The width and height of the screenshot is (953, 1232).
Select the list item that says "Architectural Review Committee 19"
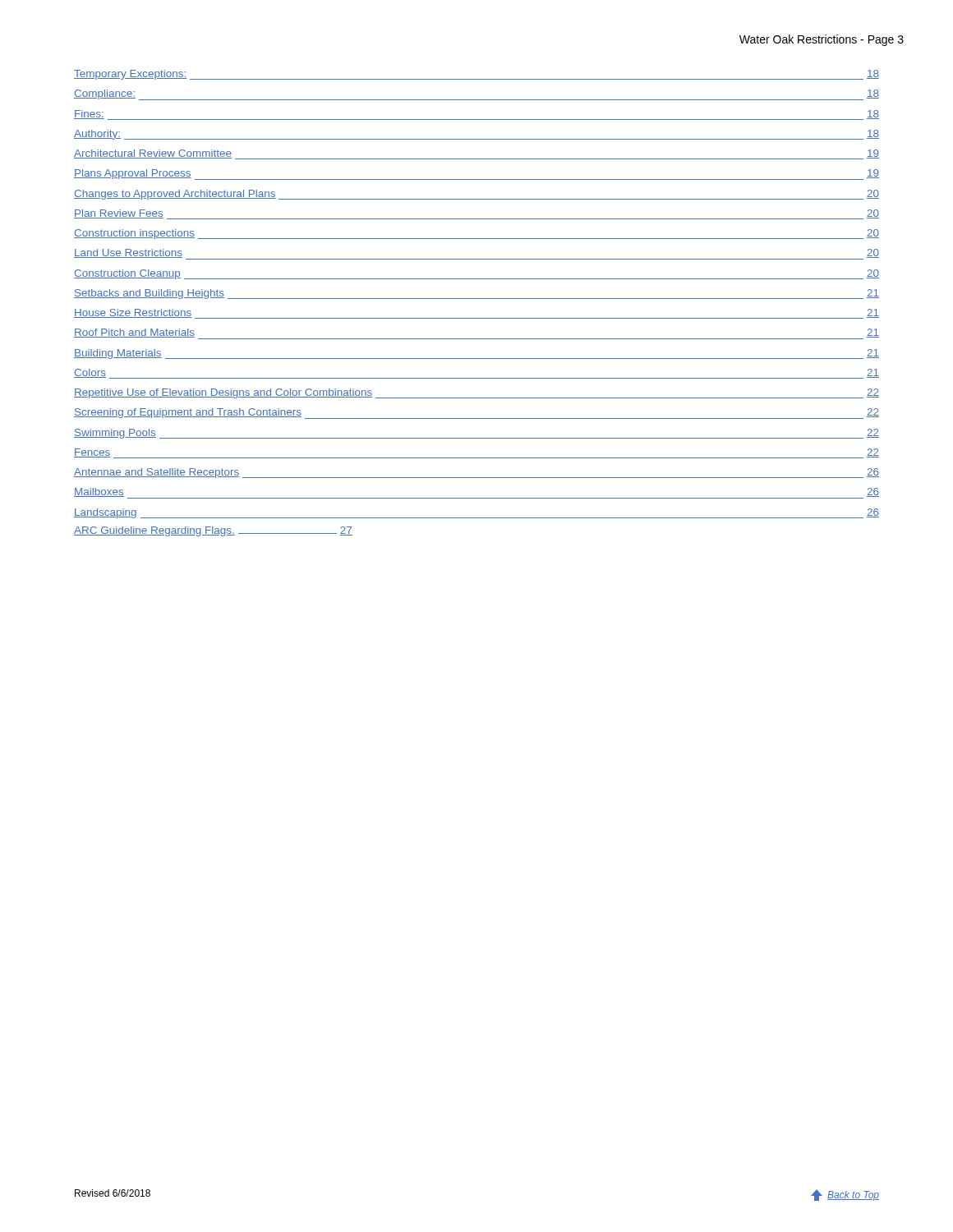click(x=476, y=154)
